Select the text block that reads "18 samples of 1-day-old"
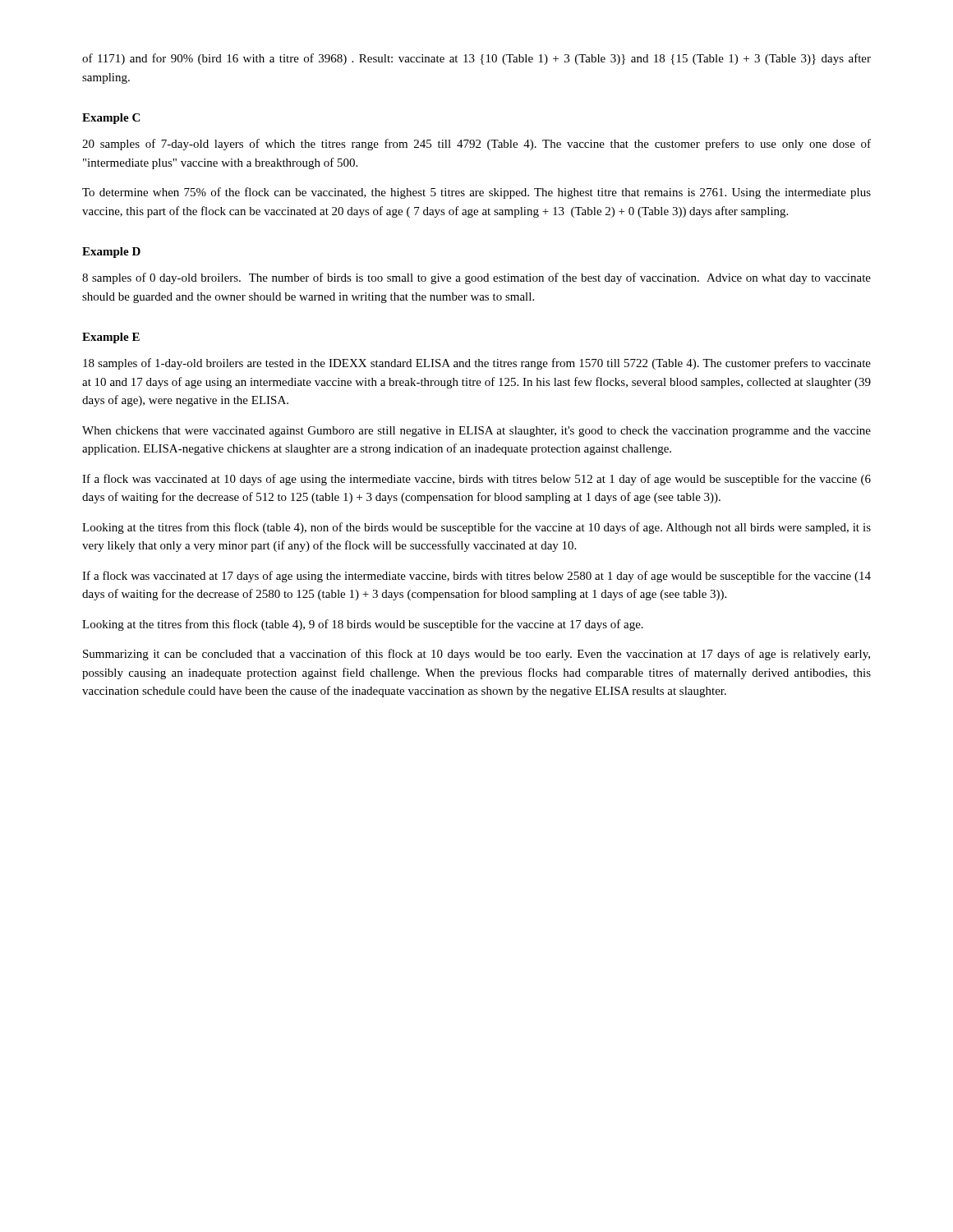 pos(476,381)
